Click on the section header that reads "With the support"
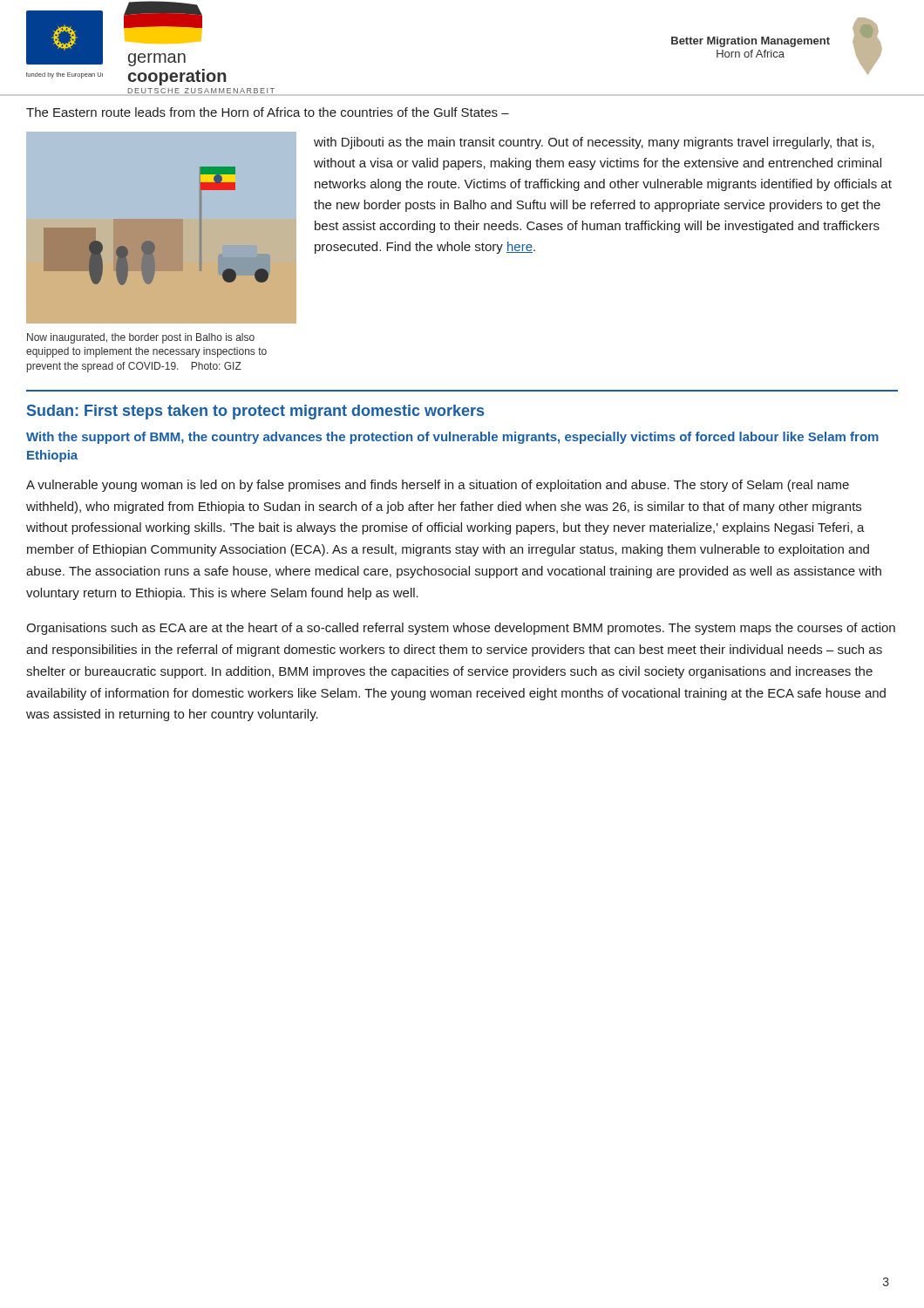Screen dimensions: 1308x924 [453, 446]
